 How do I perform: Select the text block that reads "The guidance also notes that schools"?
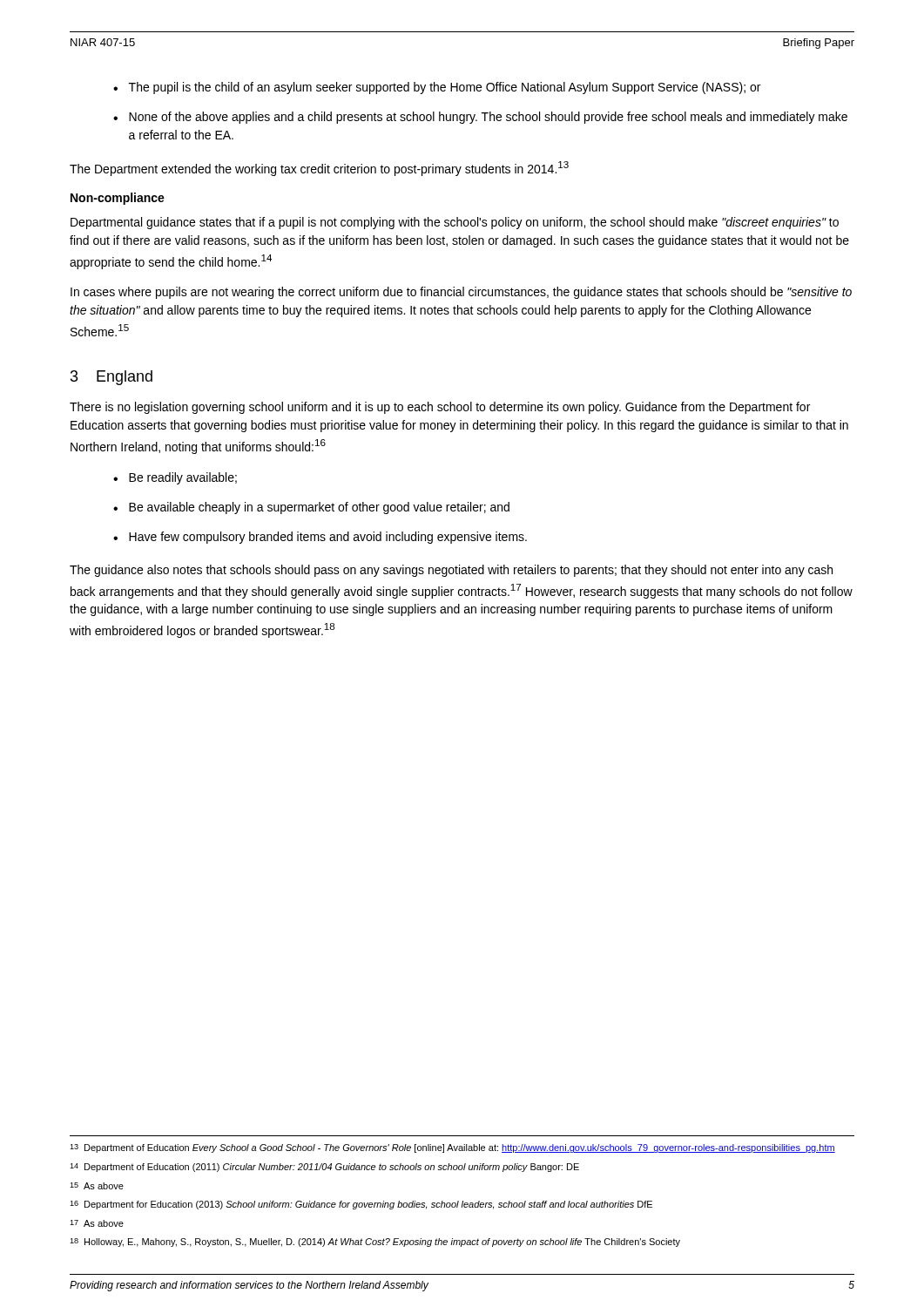point(461,600)
